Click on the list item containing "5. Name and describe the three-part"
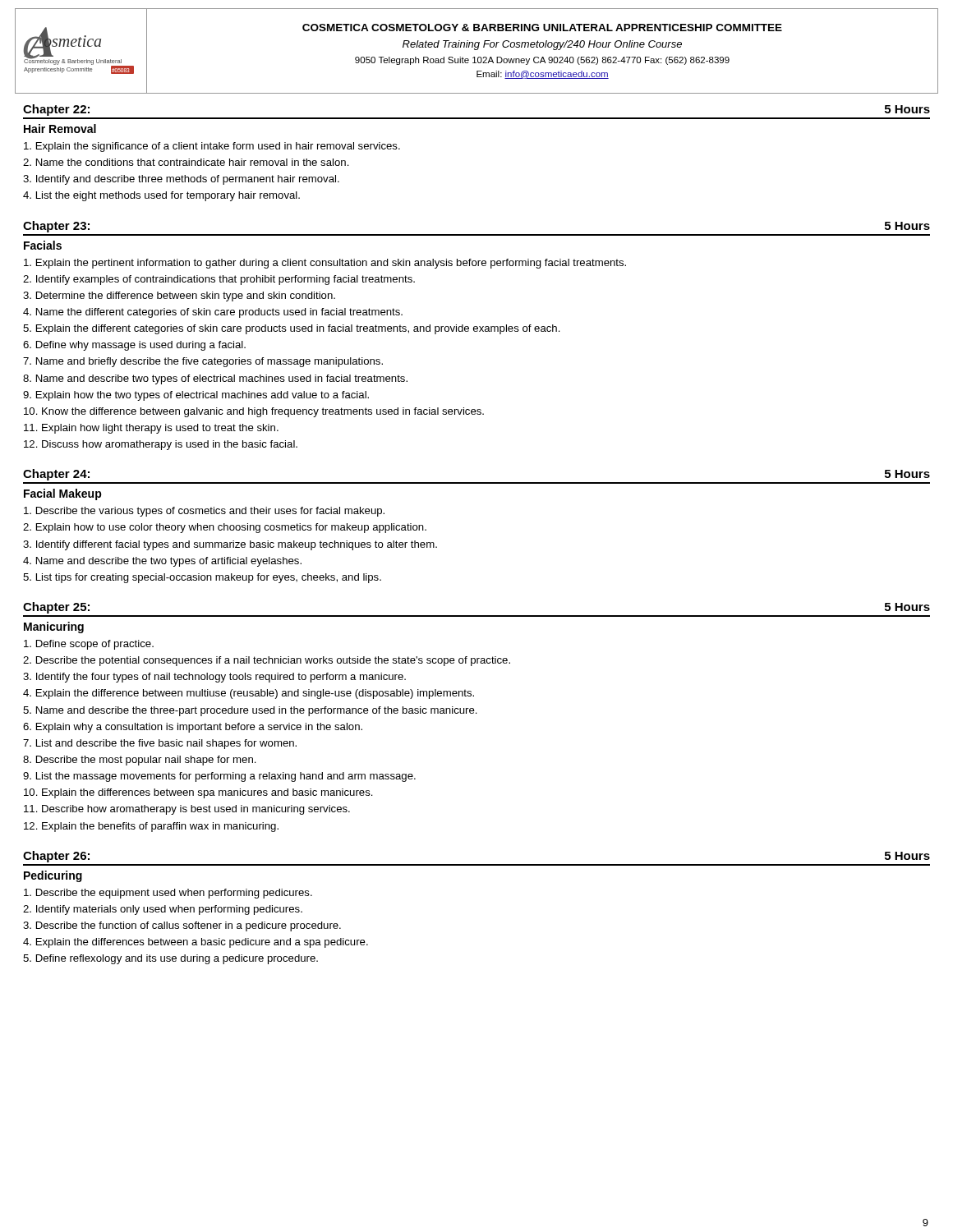The image size is (953, 1232). pos(250,710)
